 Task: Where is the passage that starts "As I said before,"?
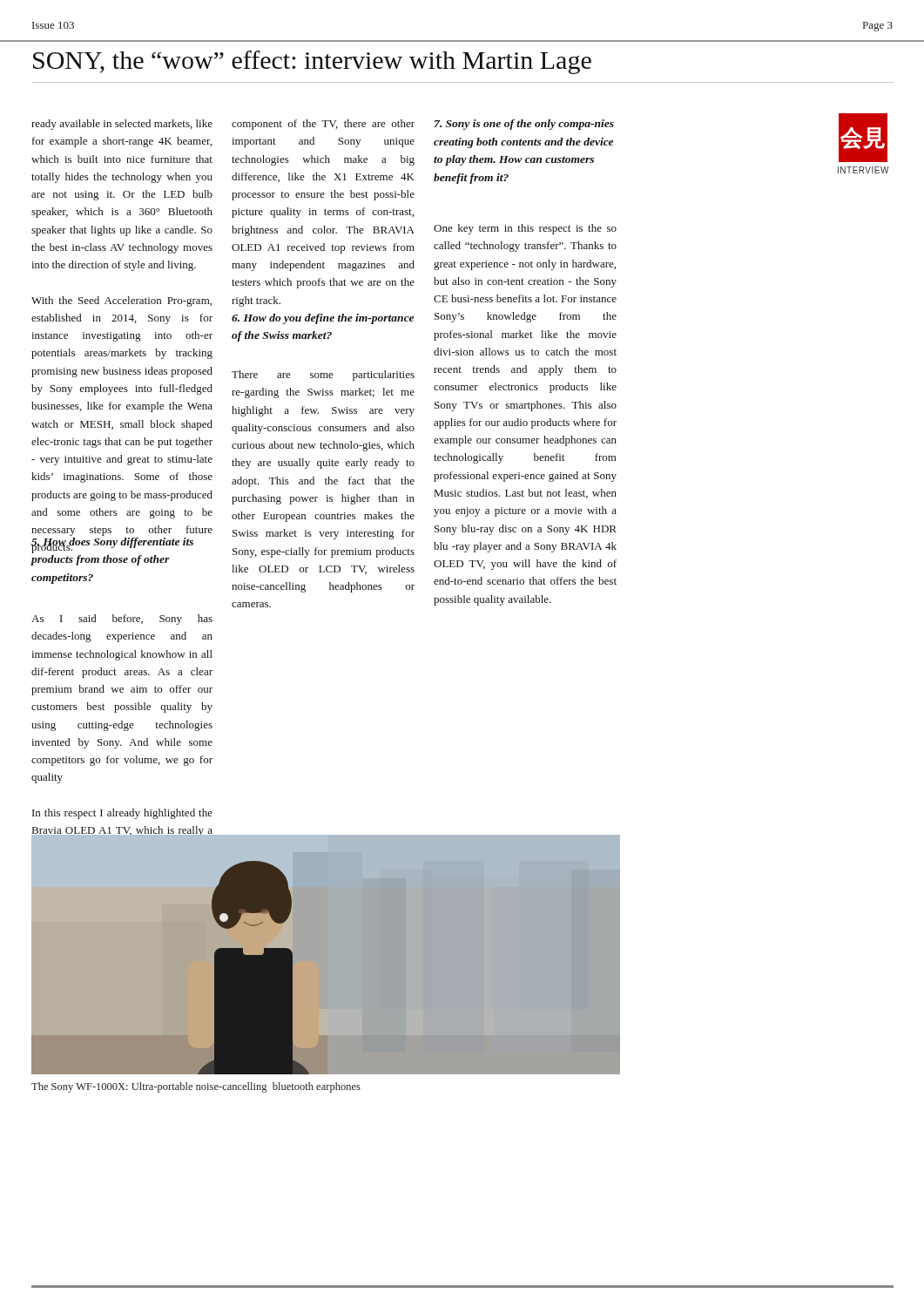(x=122, y=759)
